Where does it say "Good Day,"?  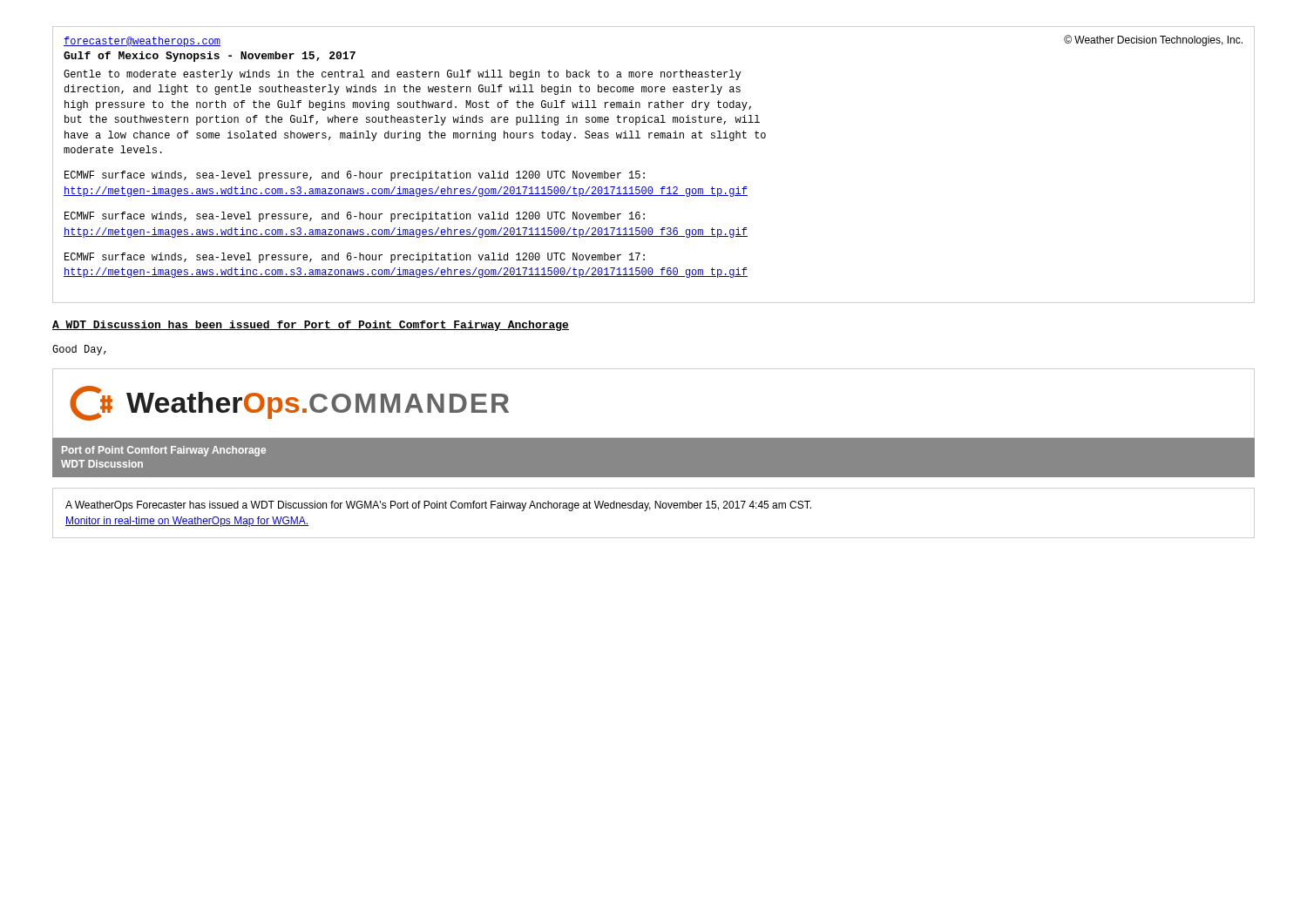81,350
